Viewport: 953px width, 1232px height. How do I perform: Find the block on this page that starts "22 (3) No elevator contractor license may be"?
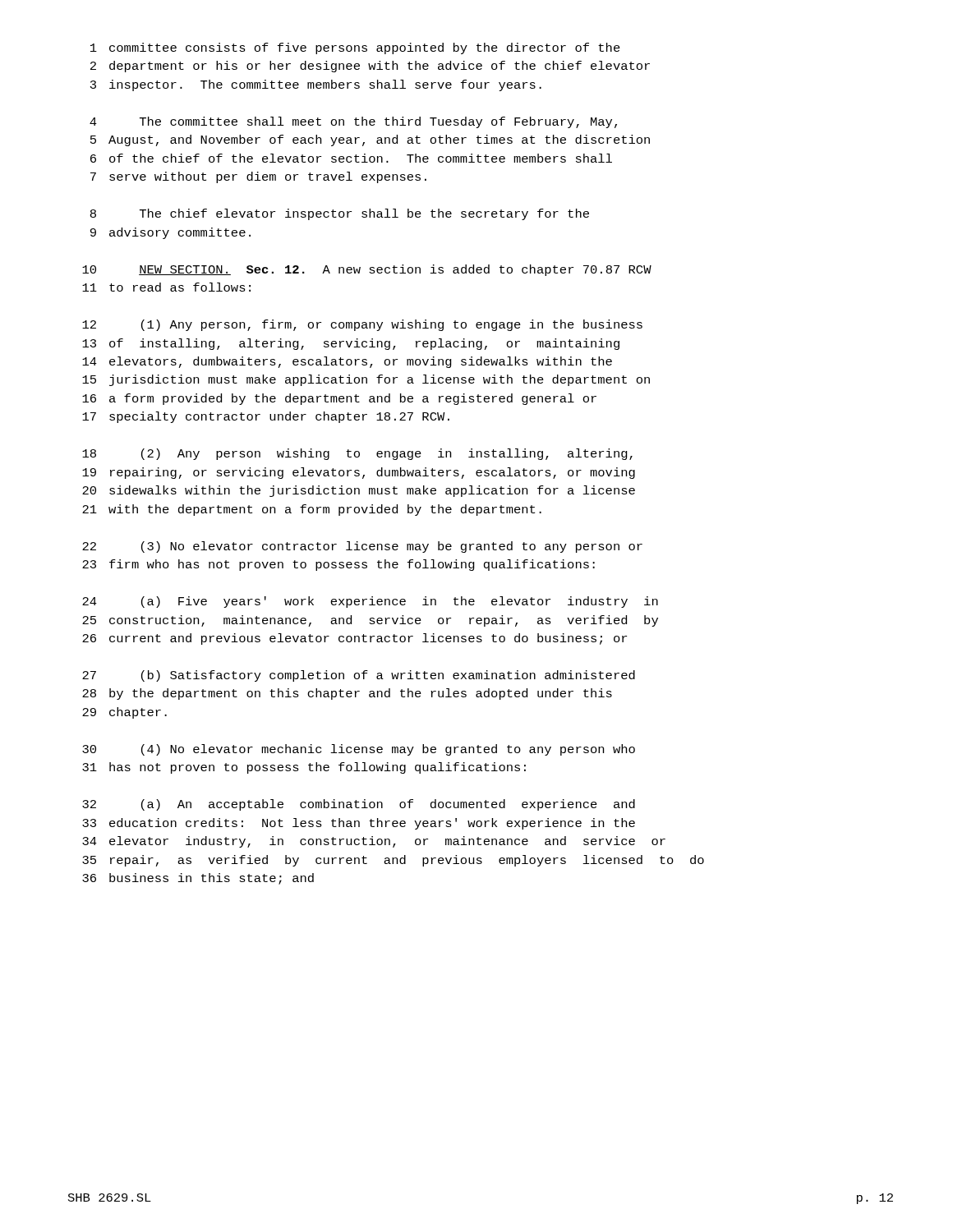[481, 556]
